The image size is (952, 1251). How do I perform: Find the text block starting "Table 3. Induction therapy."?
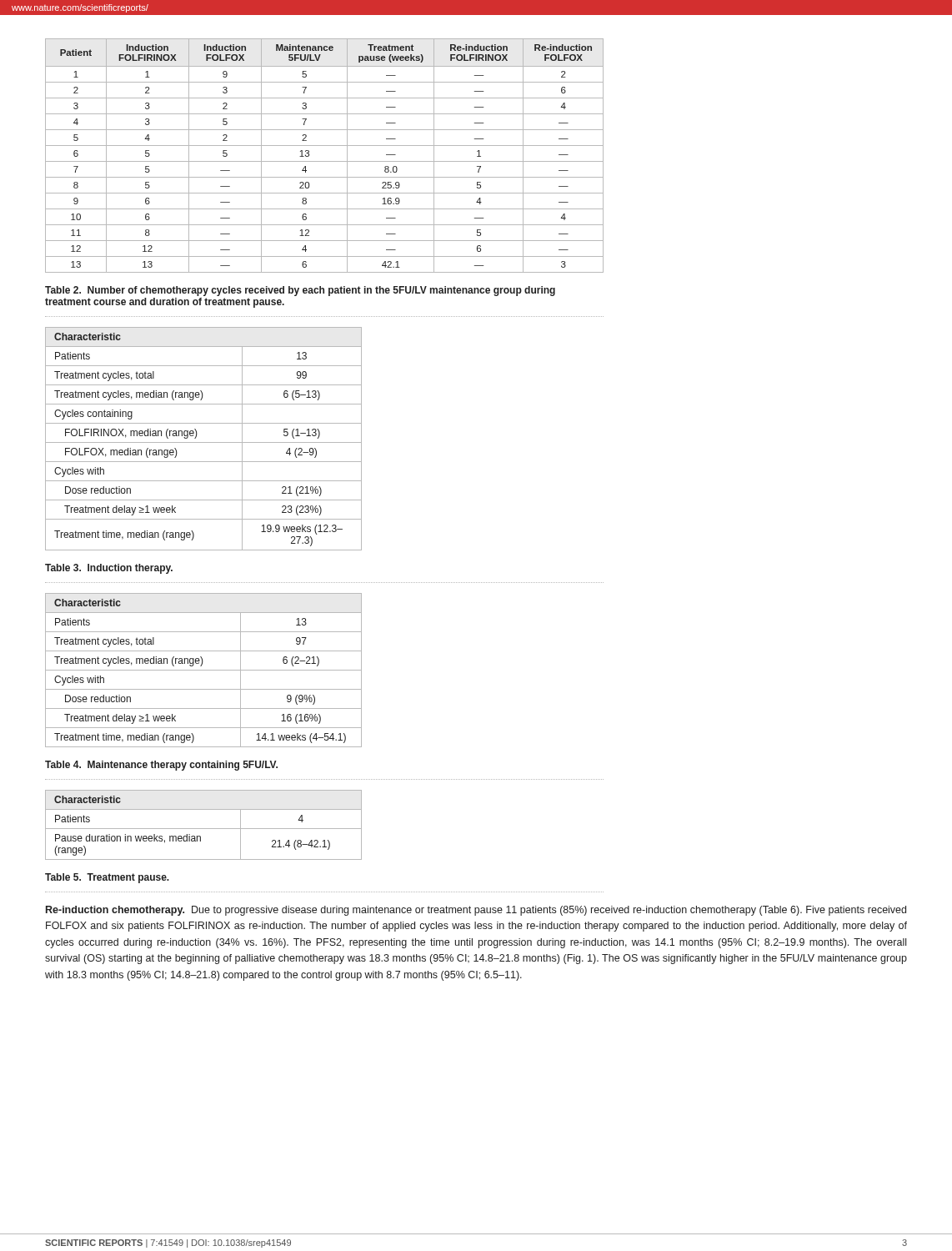tap(109, 568)
